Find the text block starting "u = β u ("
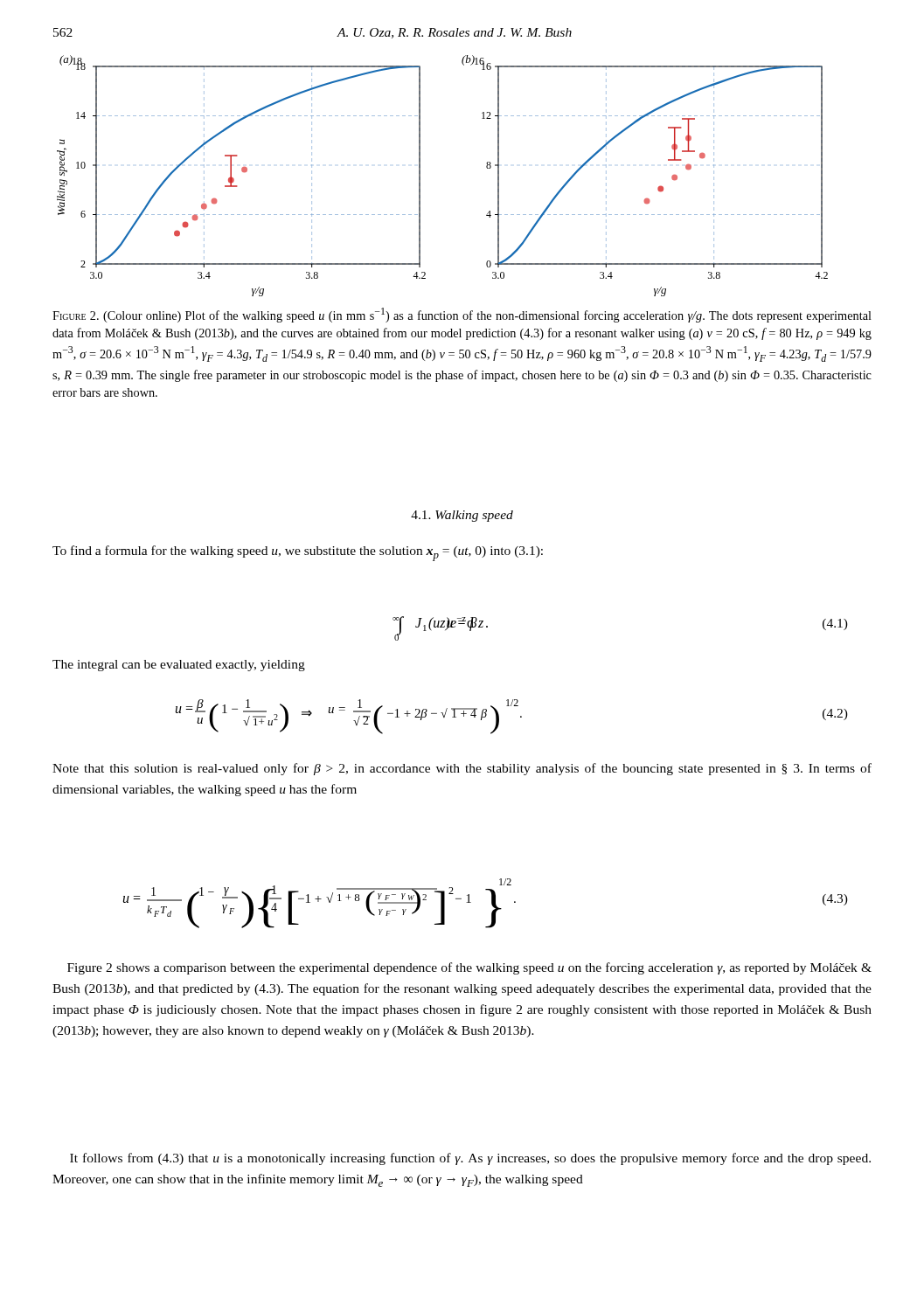924x1311 pixels. click(462, 718)
